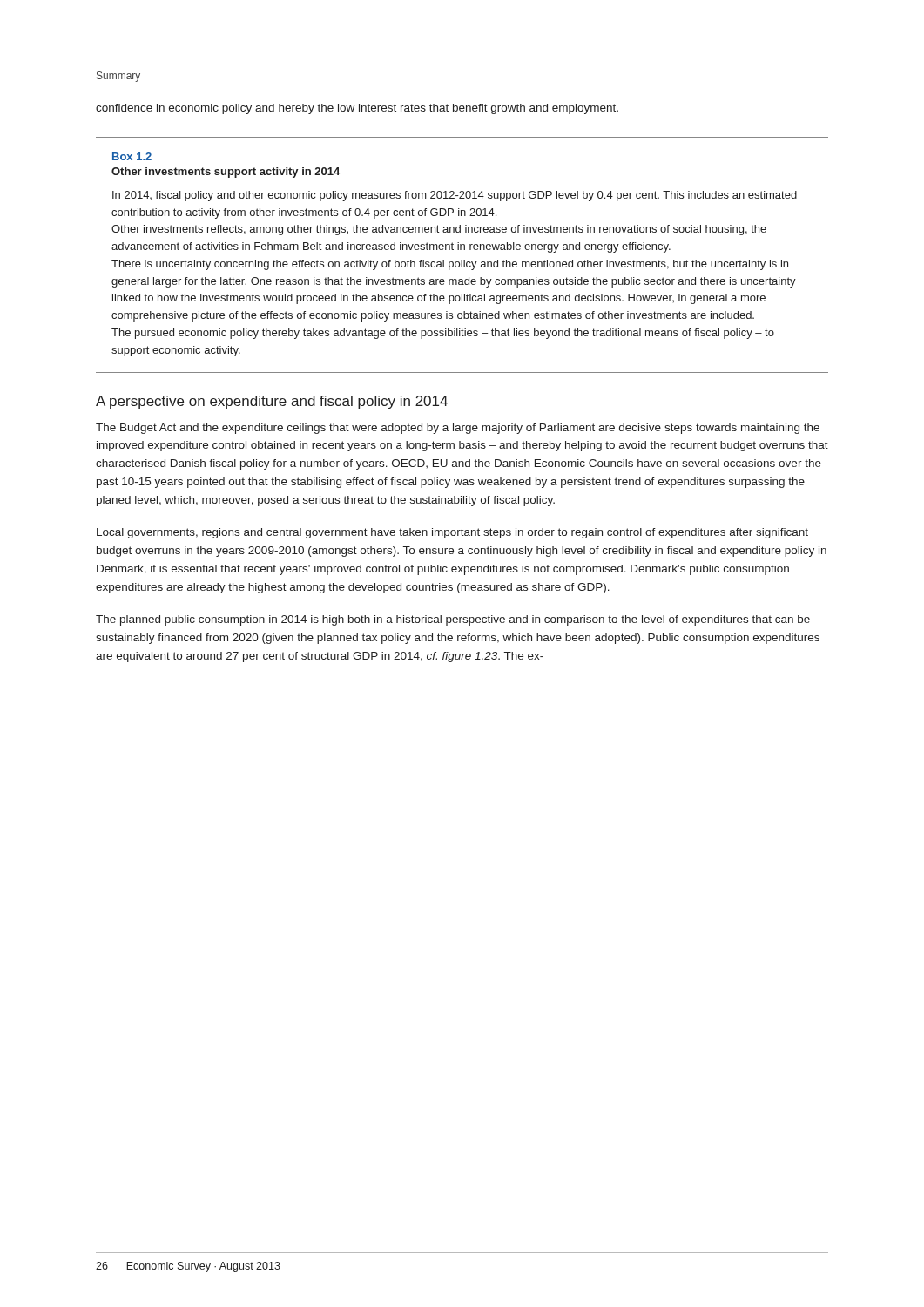
Task: Find the section header on this page that starts "Box 1.2 Other investments"
Action: 132,156
